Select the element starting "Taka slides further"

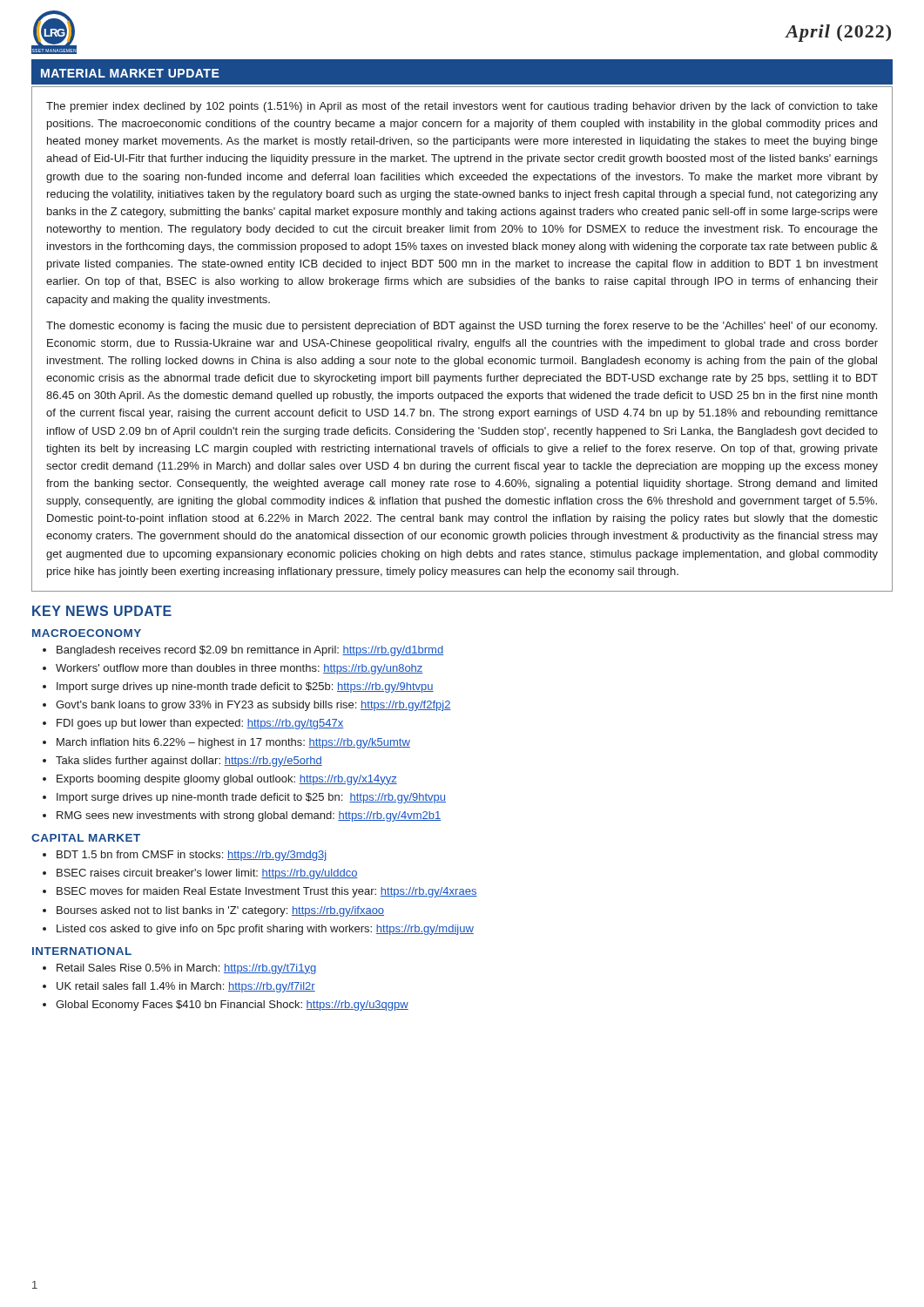coord(189,760)
